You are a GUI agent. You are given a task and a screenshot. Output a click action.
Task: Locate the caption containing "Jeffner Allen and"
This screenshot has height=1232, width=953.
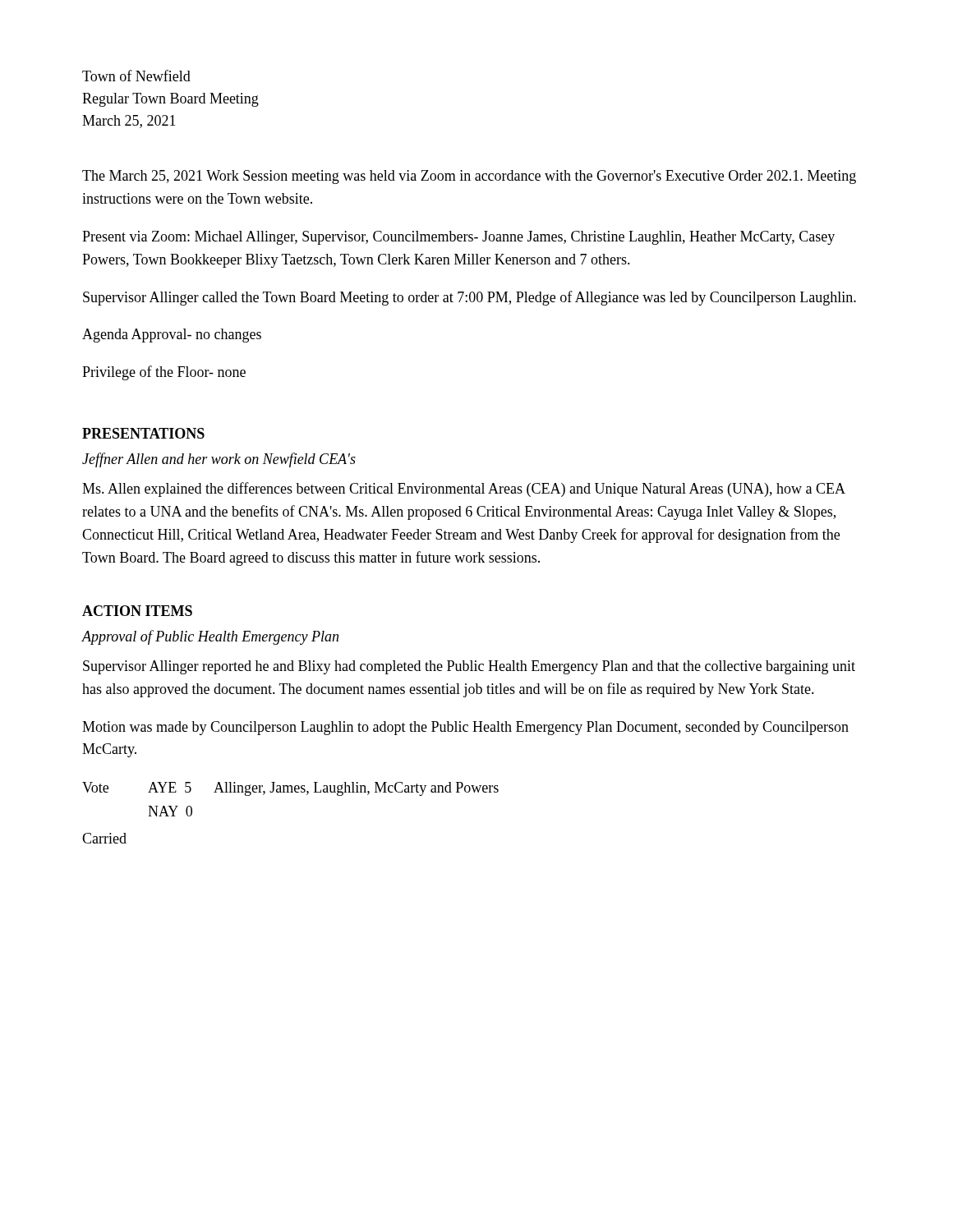tap(219, 459)
